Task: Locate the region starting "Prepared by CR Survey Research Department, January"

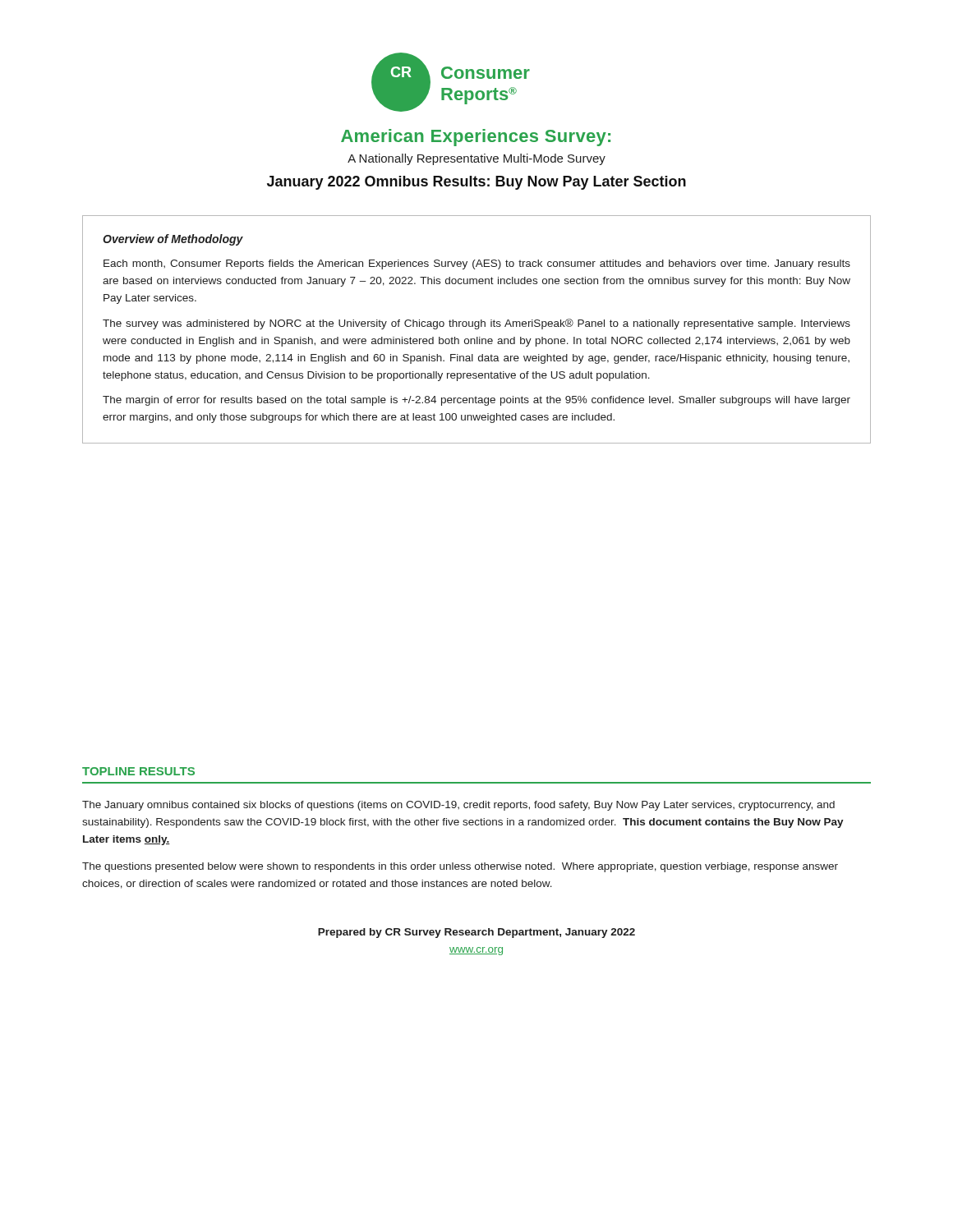Action: [476, 932]
